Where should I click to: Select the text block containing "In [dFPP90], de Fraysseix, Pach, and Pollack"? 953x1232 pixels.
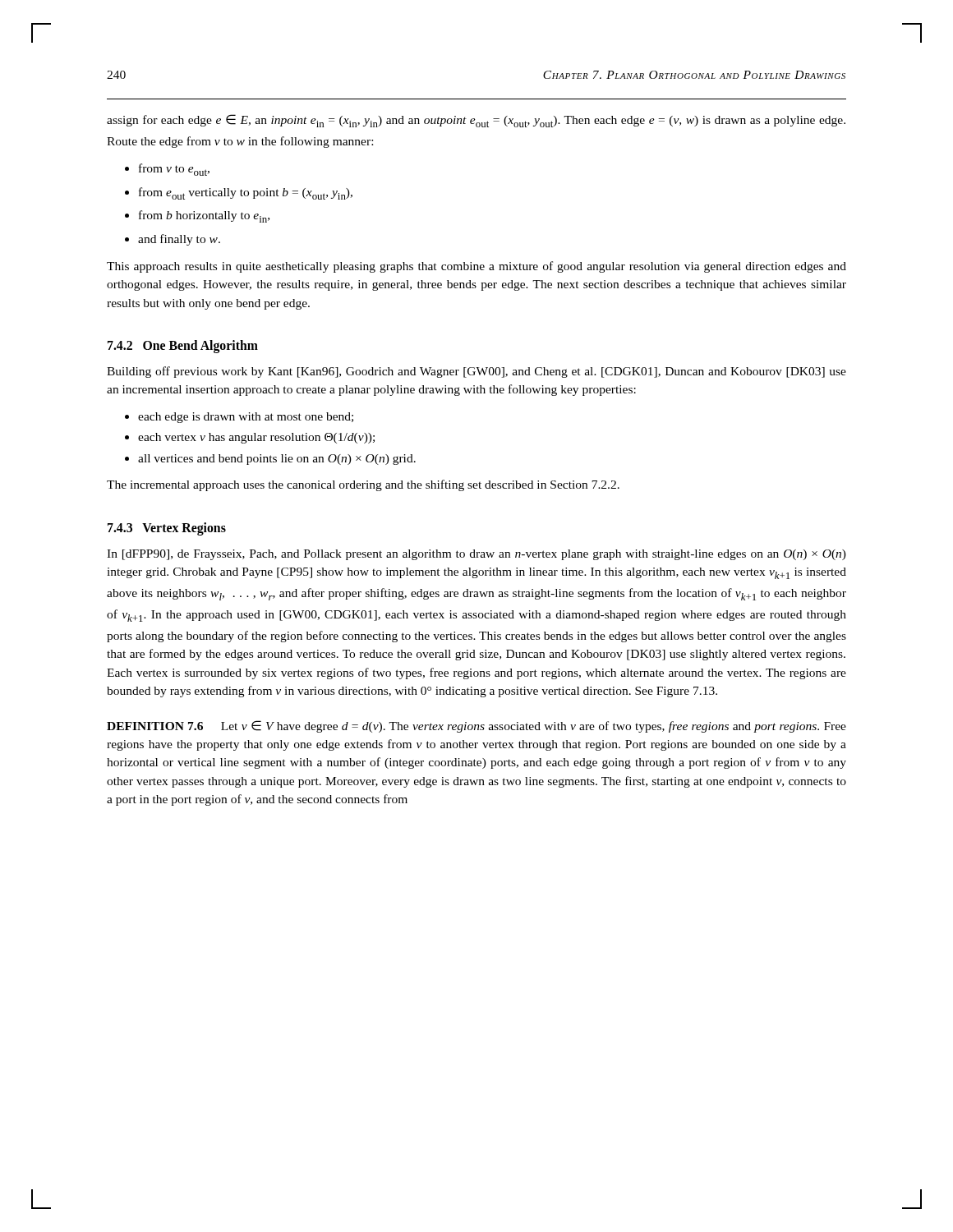(x=476, y=622)
